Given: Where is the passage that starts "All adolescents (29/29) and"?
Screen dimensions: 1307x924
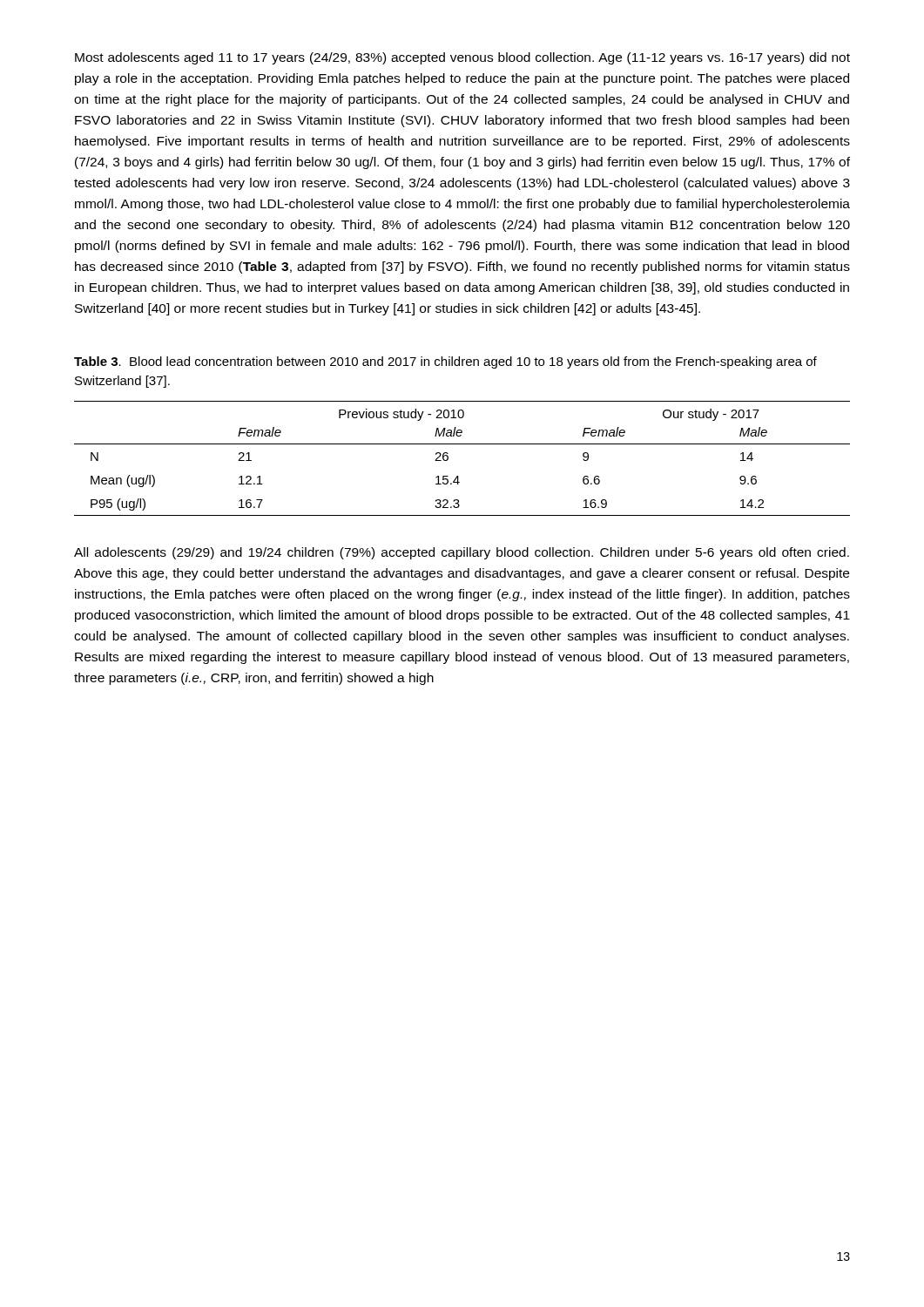Looking at the screenshot, I should pyautogui.click(x=462, y=615).
